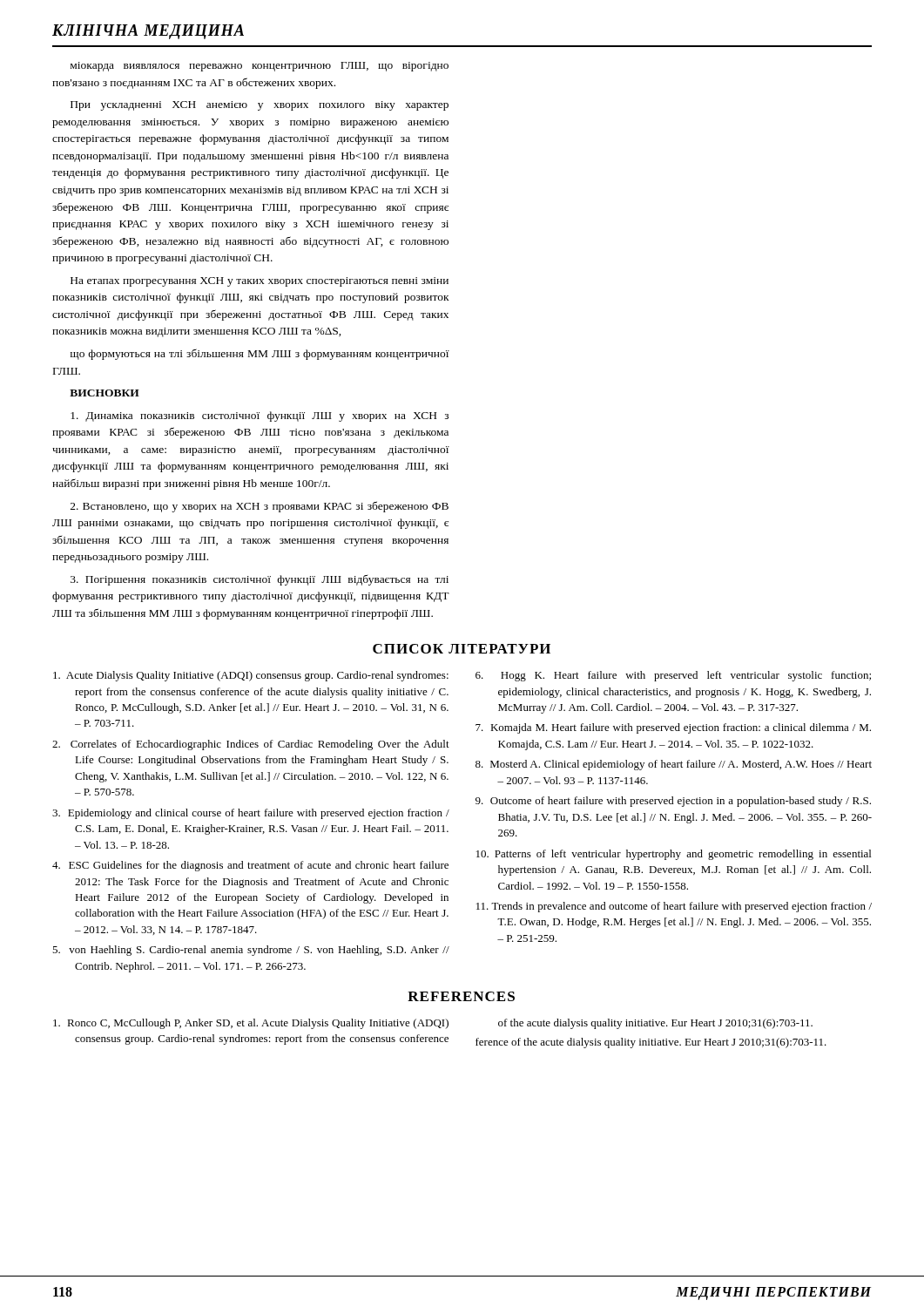This screenshot has width=924, height=1307.
Task: Find the block on this page that starts "міокарда виявлялося переважно концентричною ГЛШ, що"
Action: pos(251,73)
